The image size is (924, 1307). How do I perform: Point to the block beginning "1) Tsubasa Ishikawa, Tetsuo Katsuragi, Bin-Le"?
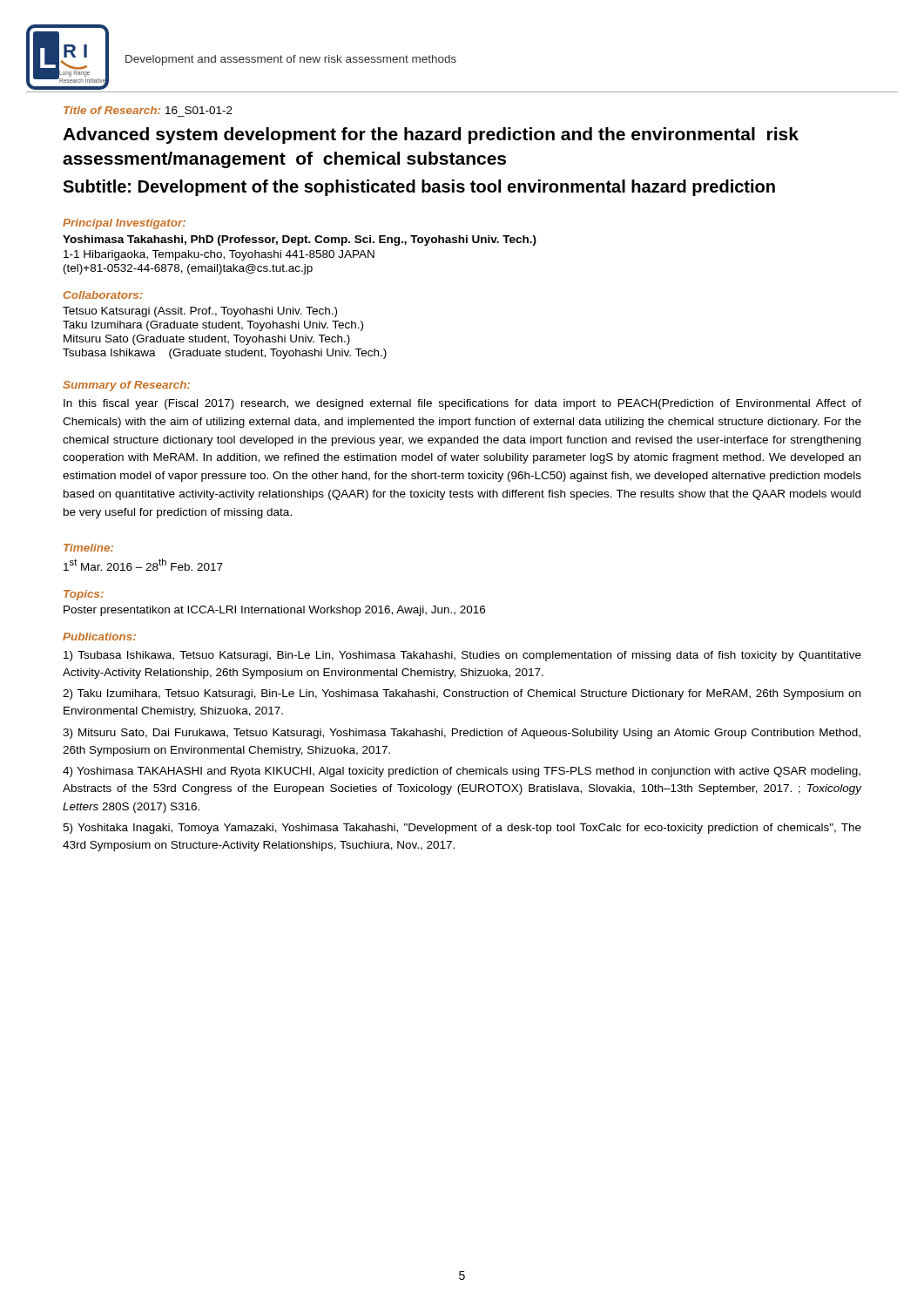click(x=462, y=663)
